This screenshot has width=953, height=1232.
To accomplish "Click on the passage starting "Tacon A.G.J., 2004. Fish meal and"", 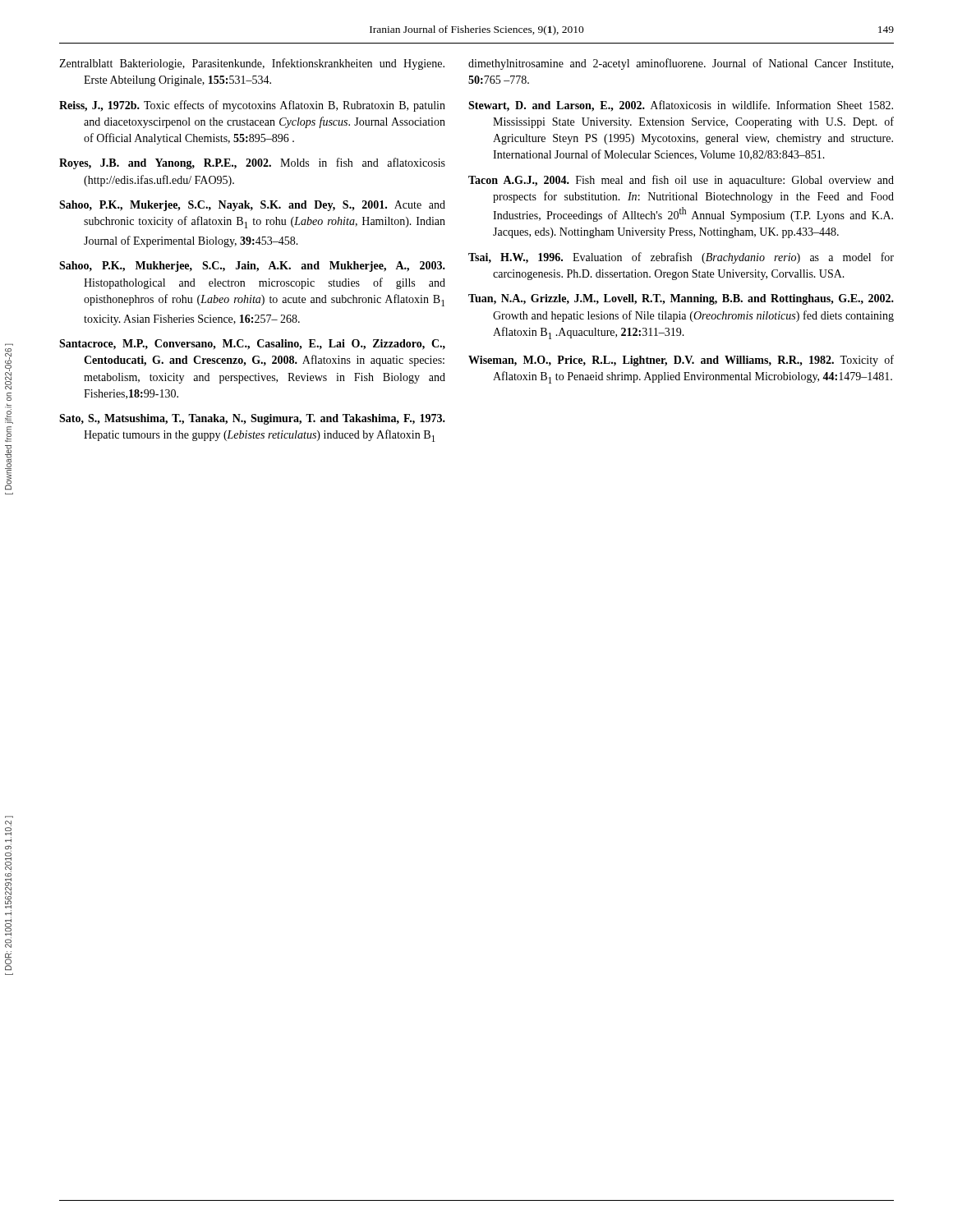I will pos(681,206).
